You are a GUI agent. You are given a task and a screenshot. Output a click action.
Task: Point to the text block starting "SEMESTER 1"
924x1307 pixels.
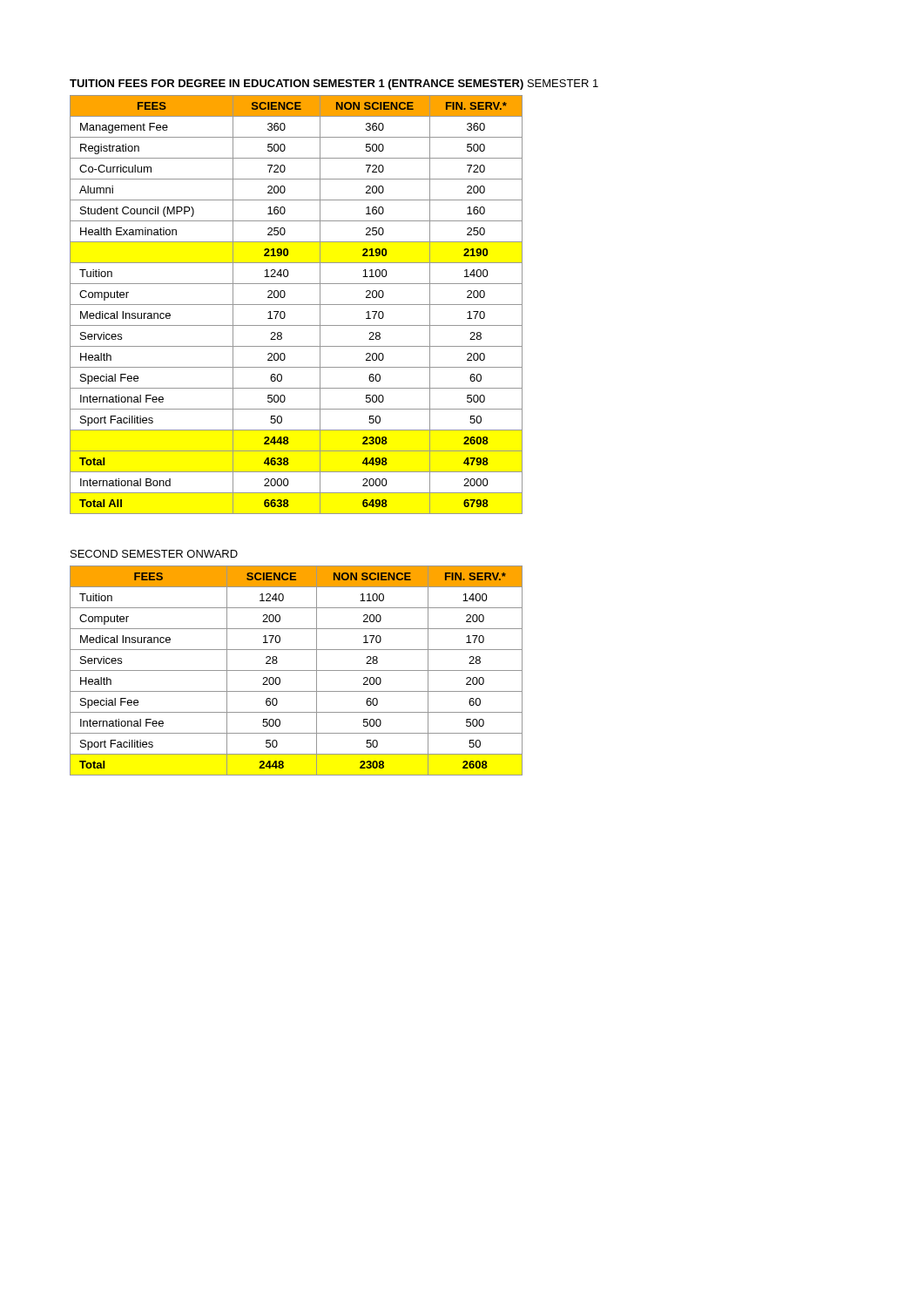pyautogui.click(x=563, y=83)
